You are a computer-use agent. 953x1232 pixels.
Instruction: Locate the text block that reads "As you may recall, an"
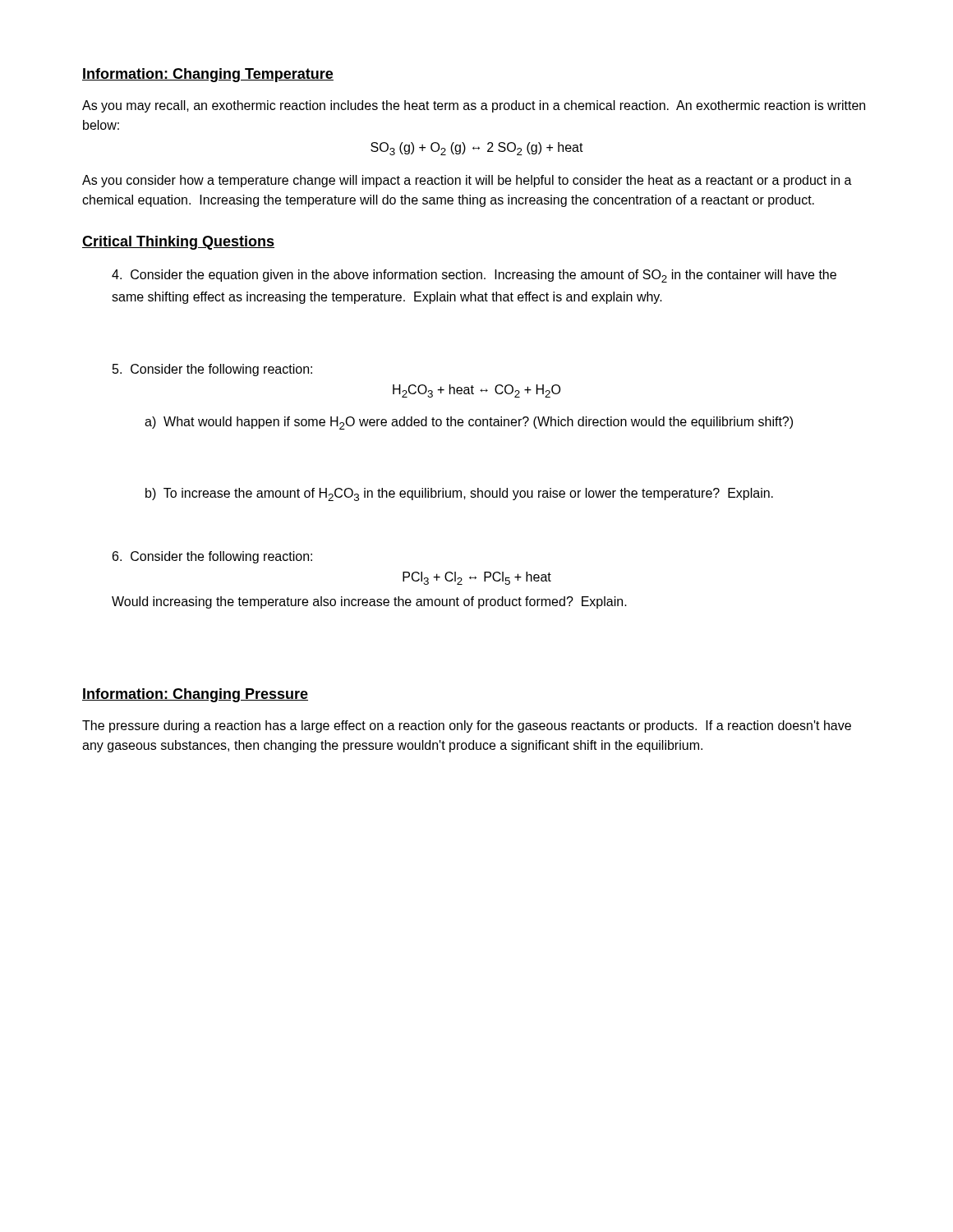(x=474, y=115)
